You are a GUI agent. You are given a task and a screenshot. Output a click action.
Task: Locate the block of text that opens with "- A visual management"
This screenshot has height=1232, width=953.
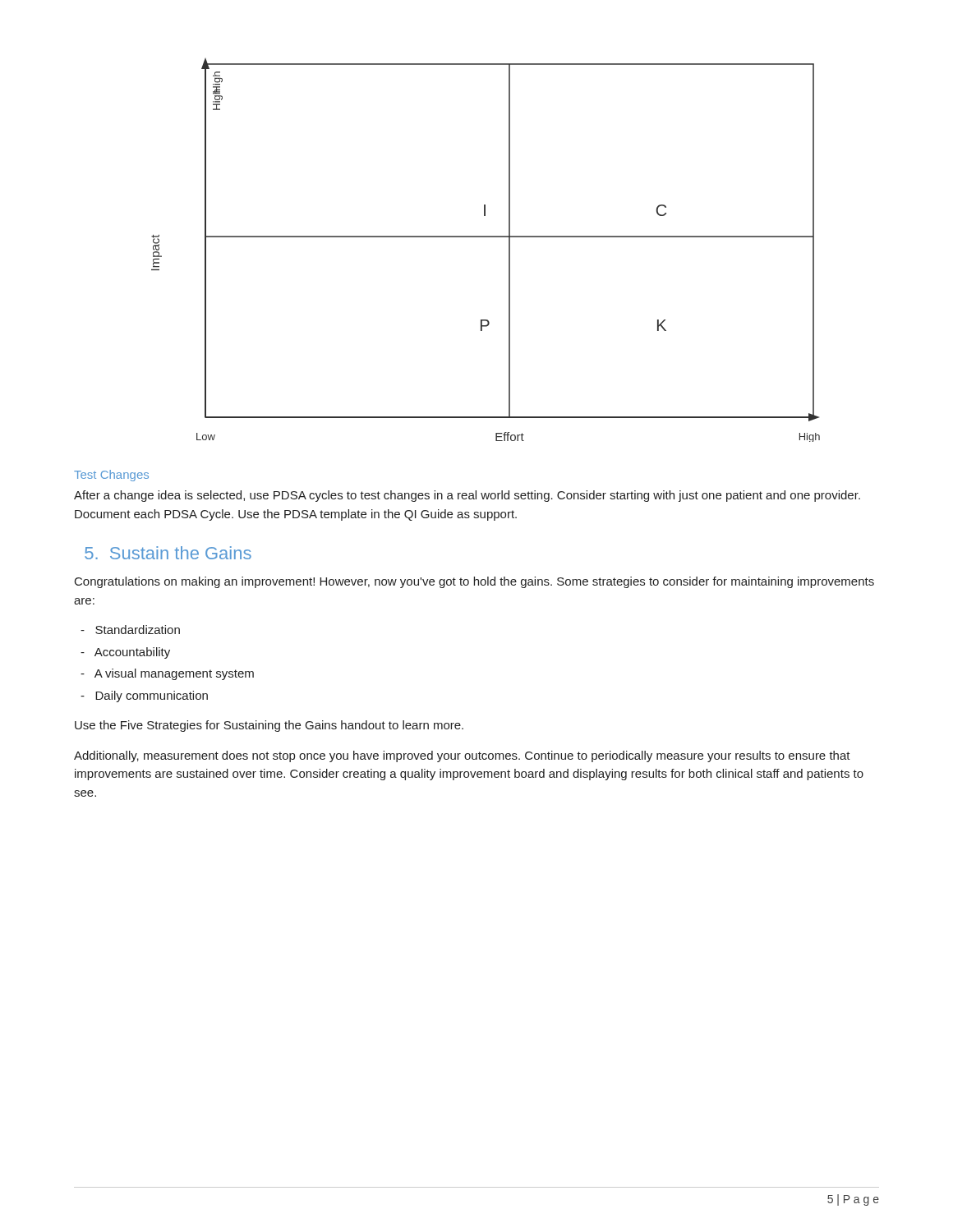[167, 673]
